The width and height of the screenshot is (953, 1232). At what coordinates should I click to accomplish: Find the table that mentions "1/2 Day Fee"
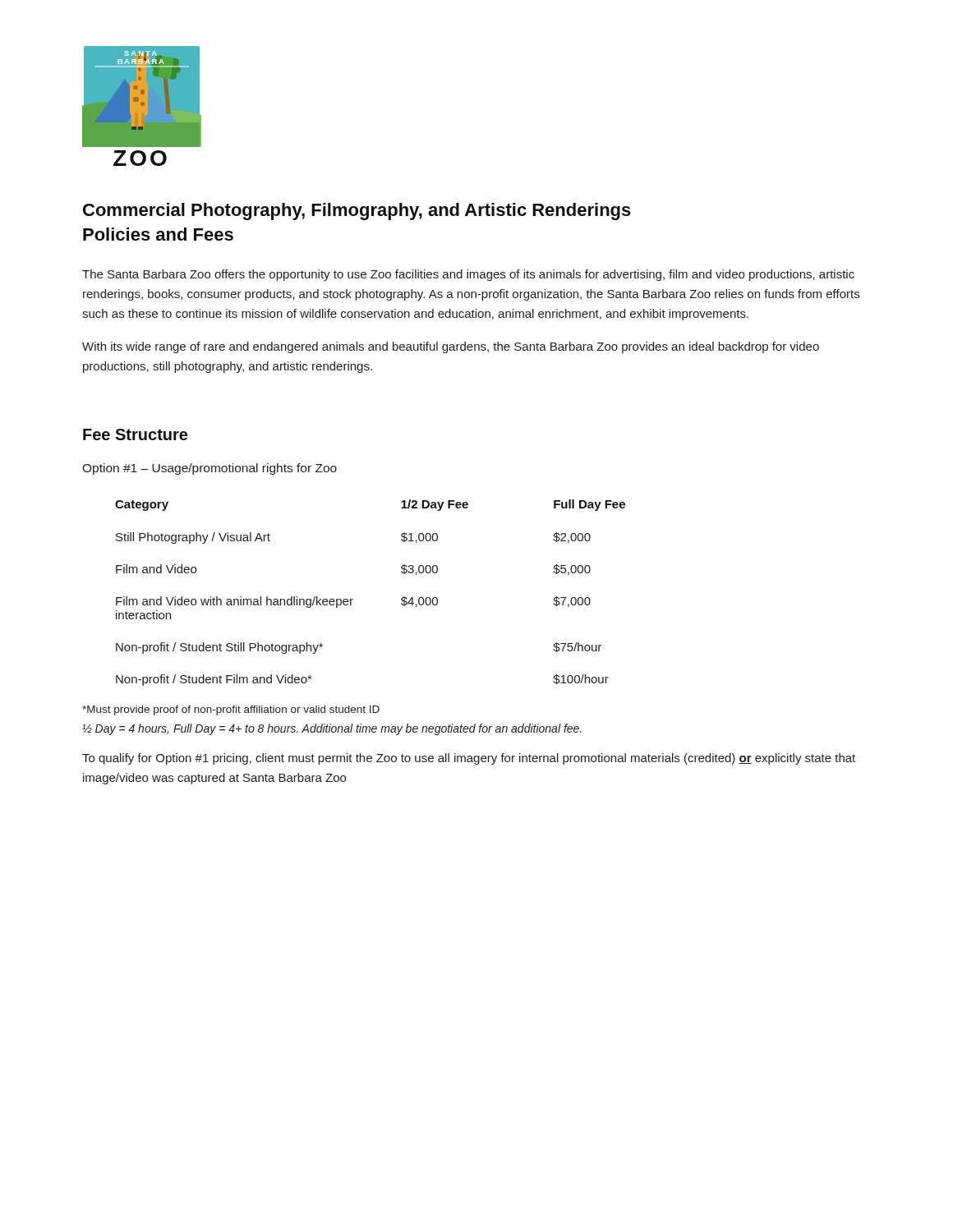(476, 593)
